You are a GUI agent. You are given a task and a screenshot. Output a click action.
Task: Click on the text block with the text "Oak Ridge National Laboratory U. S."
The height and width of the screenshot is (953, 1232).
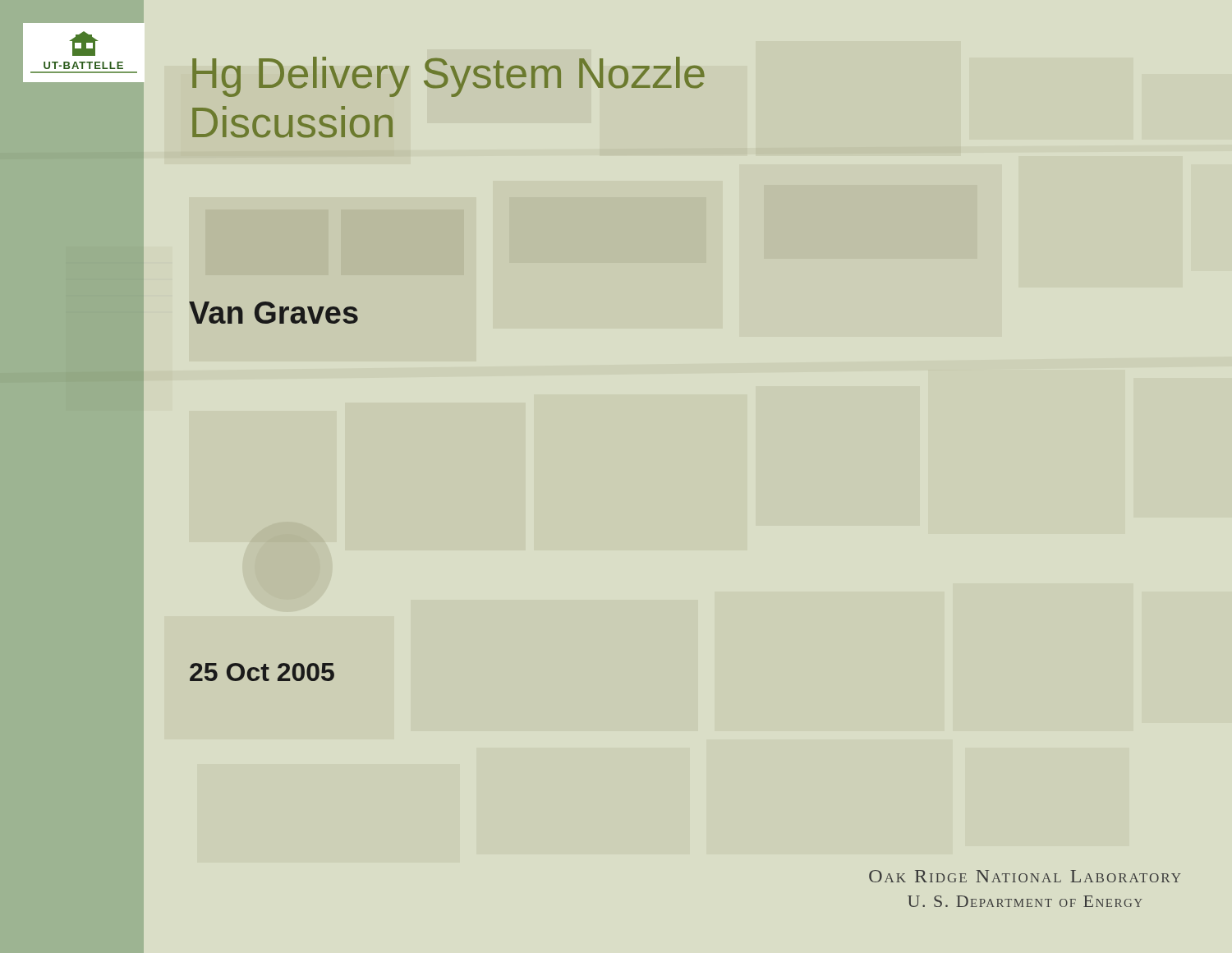pos(1026,887)
